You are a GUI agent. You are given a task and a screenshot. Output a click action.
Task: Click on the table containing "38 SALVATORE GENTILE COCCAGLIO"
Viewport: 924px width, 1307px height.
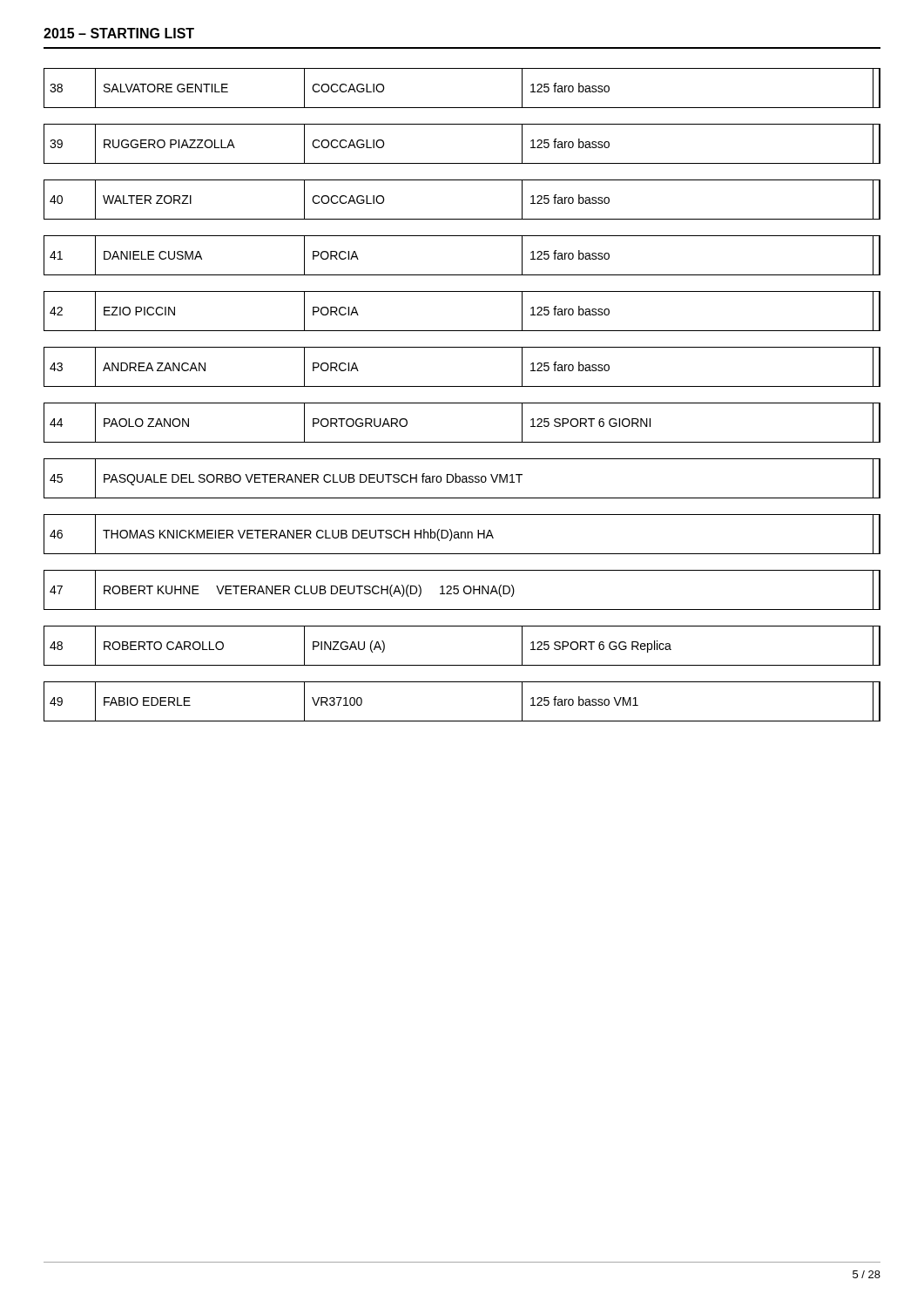[462, 403]
